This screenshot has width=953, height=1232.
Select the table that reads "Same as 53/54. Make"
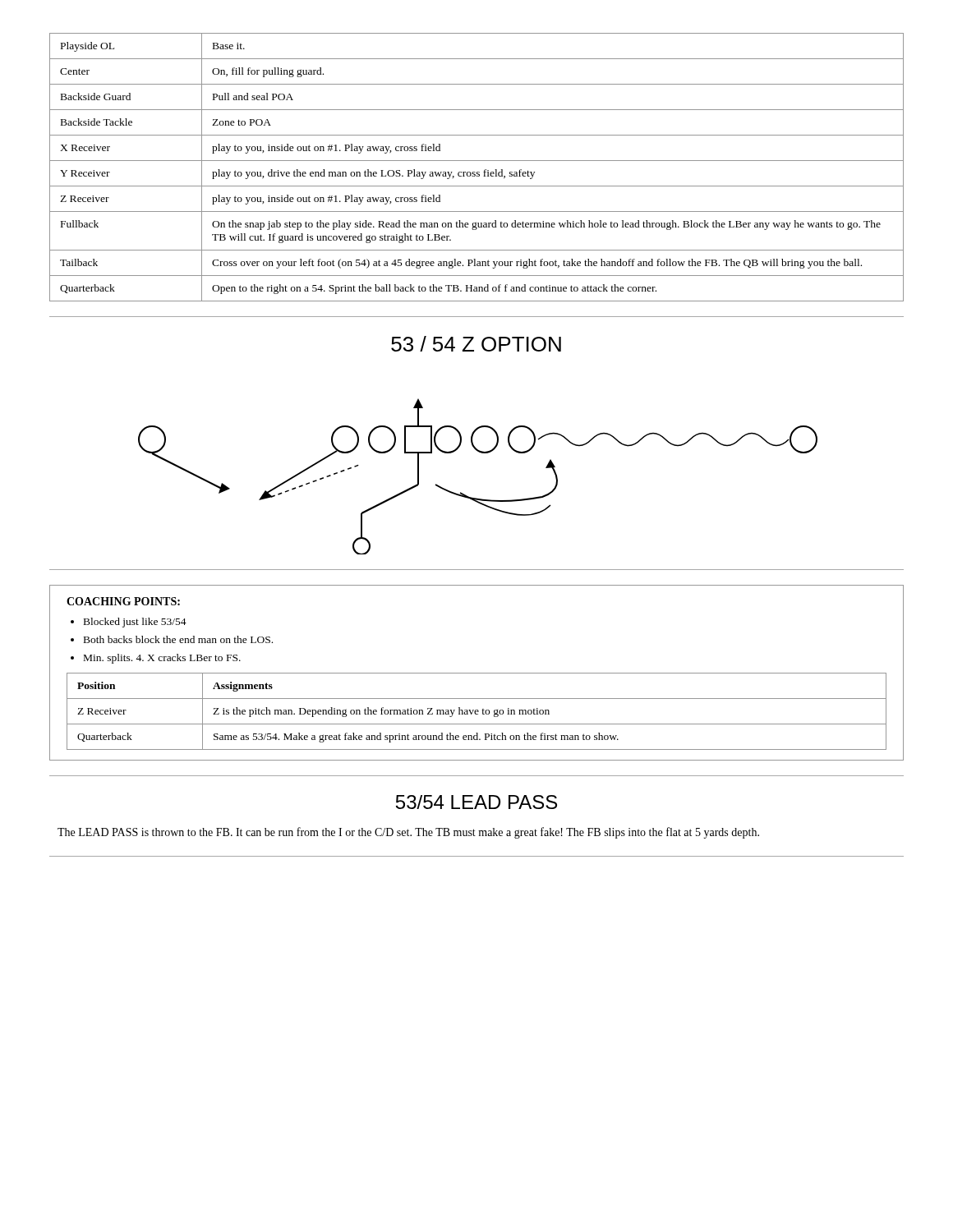pos(476,711)
